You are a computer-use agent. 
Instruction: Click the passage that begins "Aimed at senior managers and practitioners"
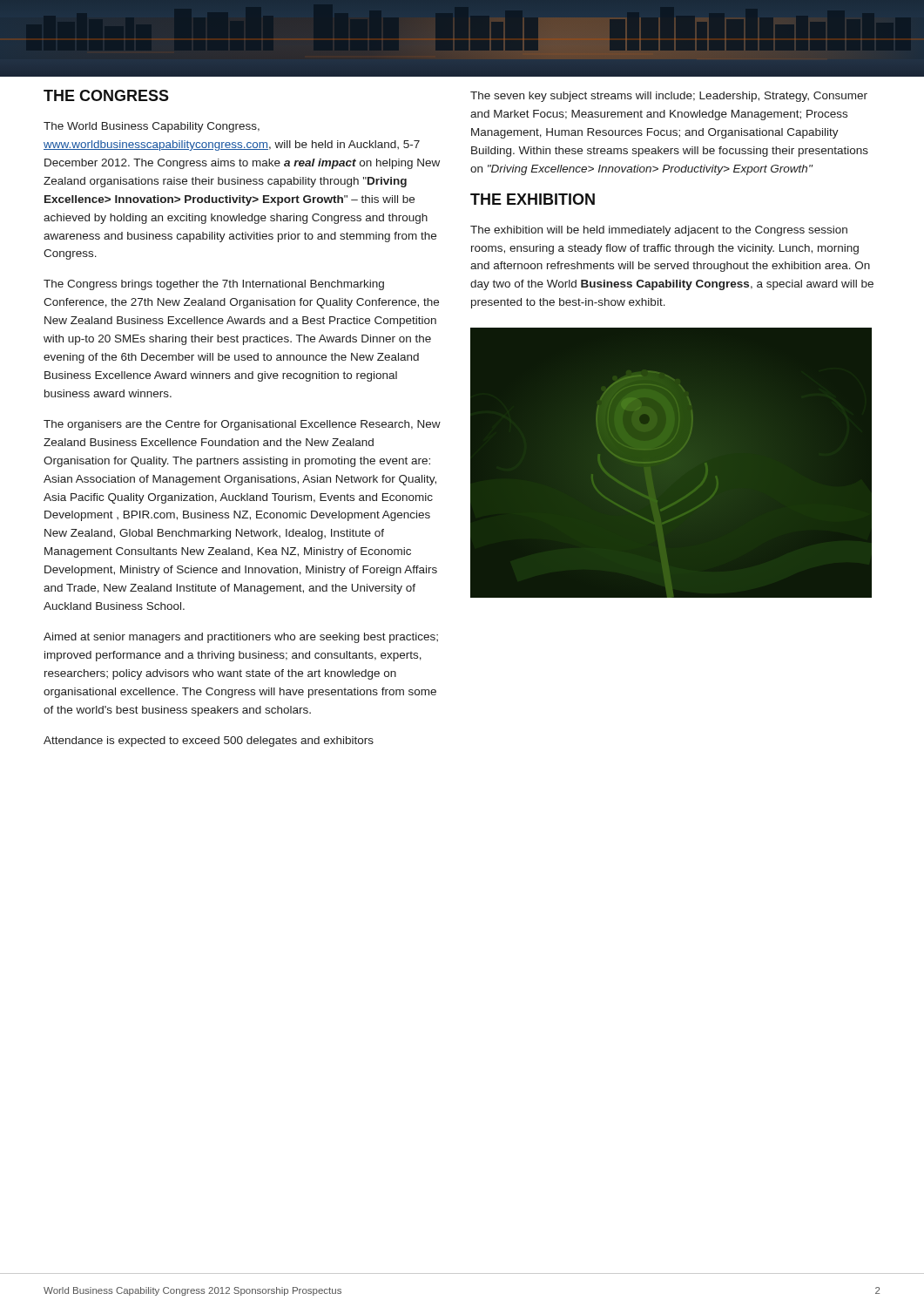(241, 673)
